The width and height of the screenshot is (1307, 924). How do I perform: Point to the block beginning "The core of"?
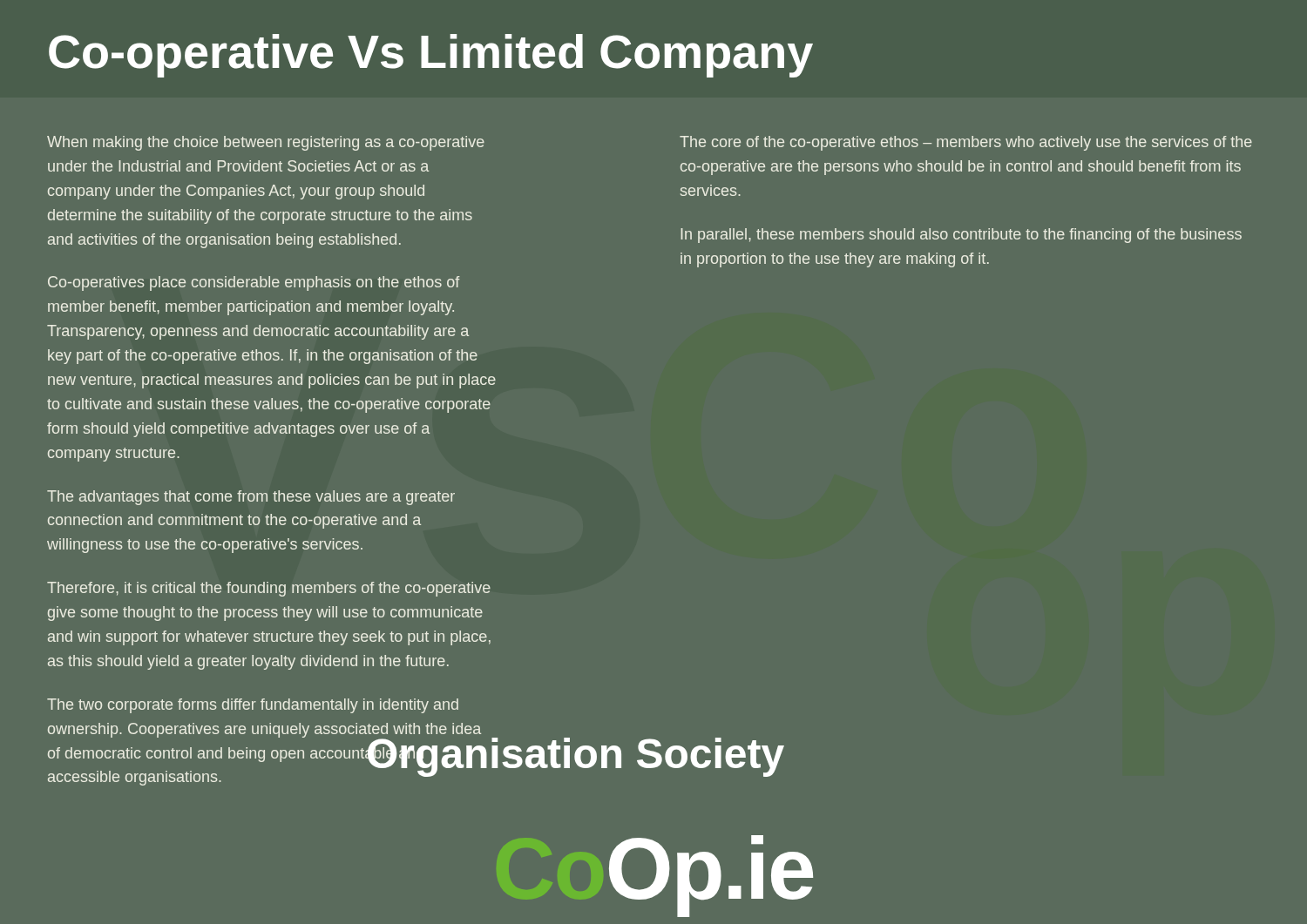(x=966, y=166)
